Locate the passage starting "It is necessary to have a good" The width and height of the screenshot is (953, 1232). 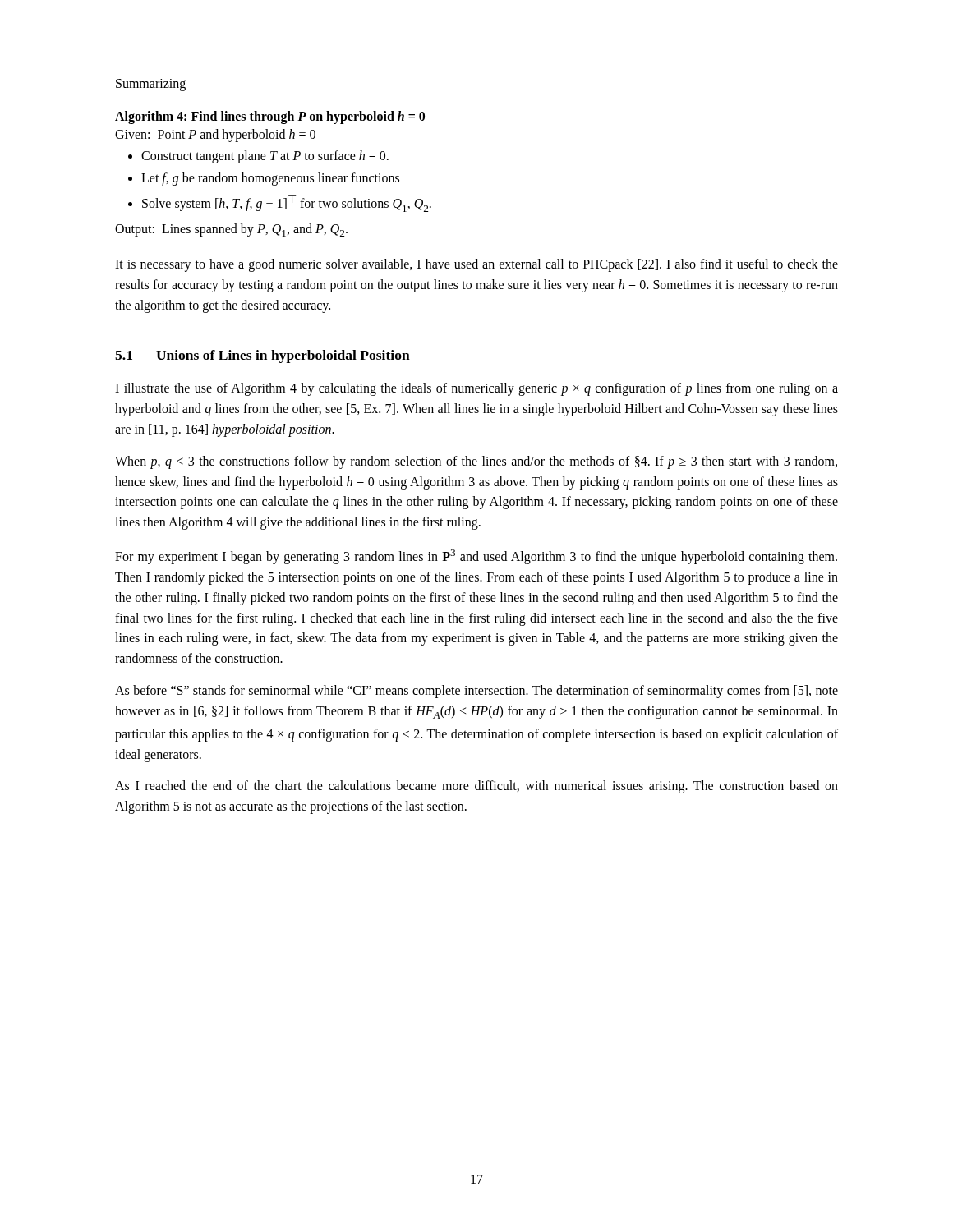click(x=476, y=284)
